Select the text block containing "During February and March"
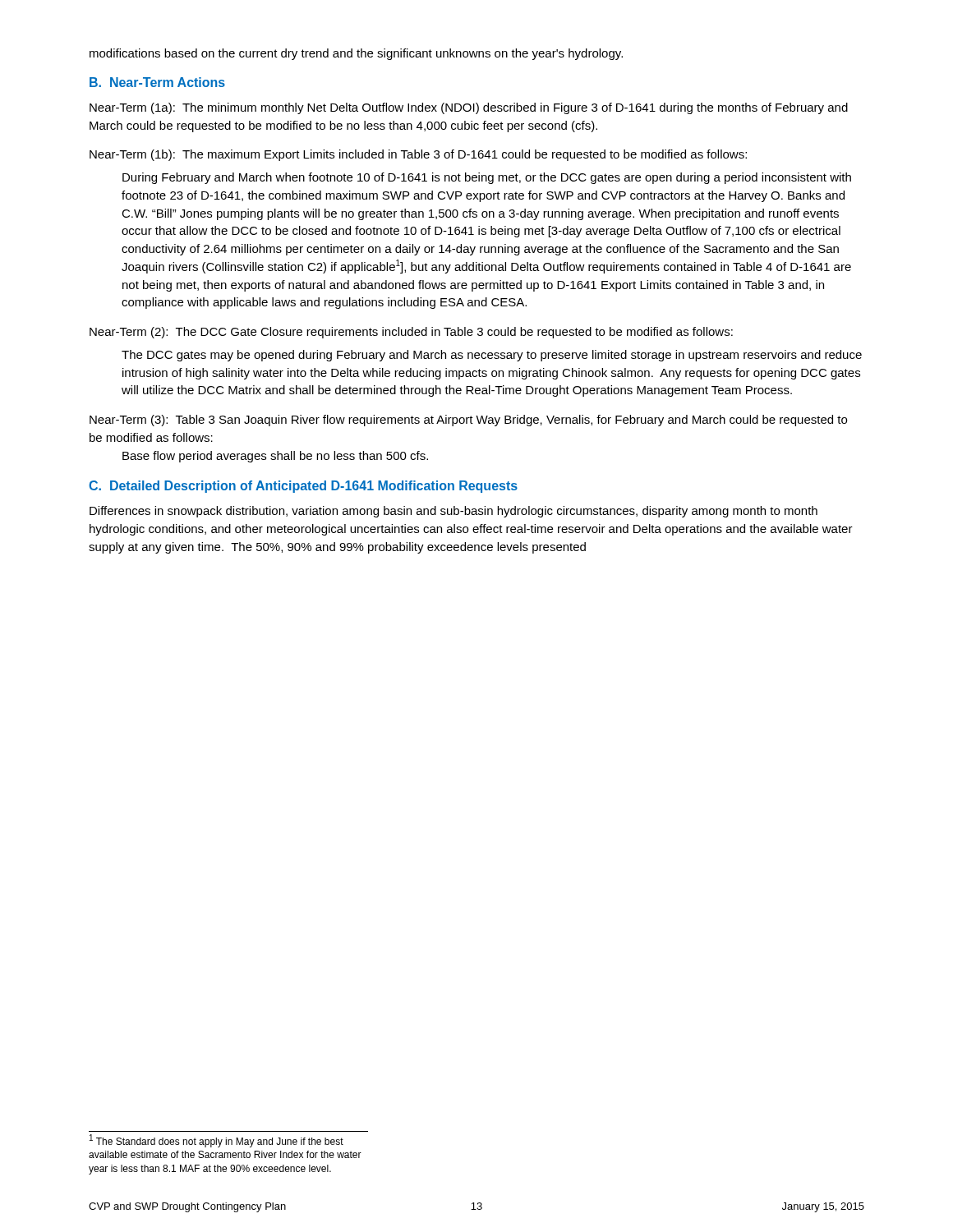This screenshot has width=953, height=1232. click(x=487, y=240)
